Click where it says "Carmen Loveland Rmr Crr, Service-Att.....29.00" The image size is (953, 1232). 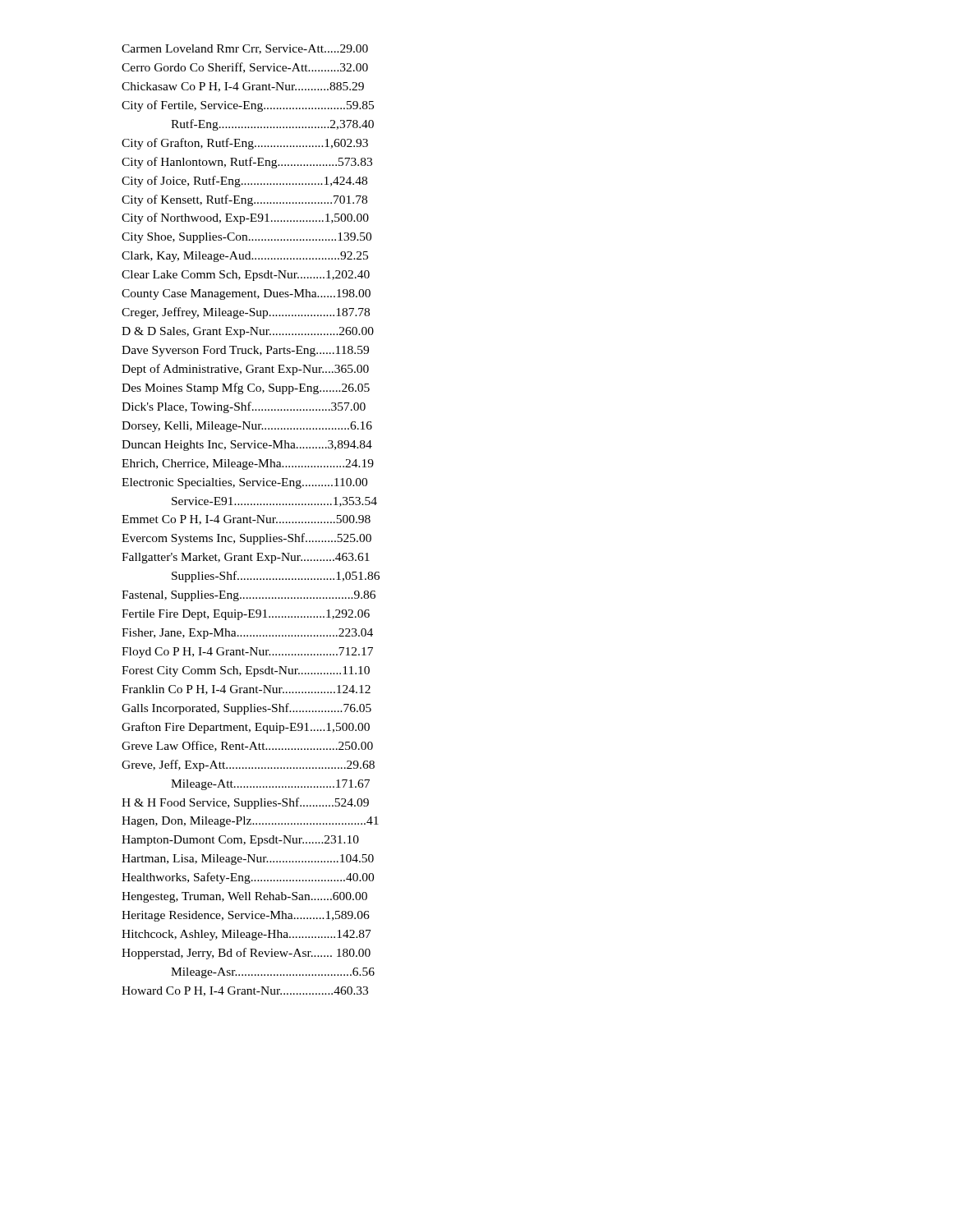point(245,48)
